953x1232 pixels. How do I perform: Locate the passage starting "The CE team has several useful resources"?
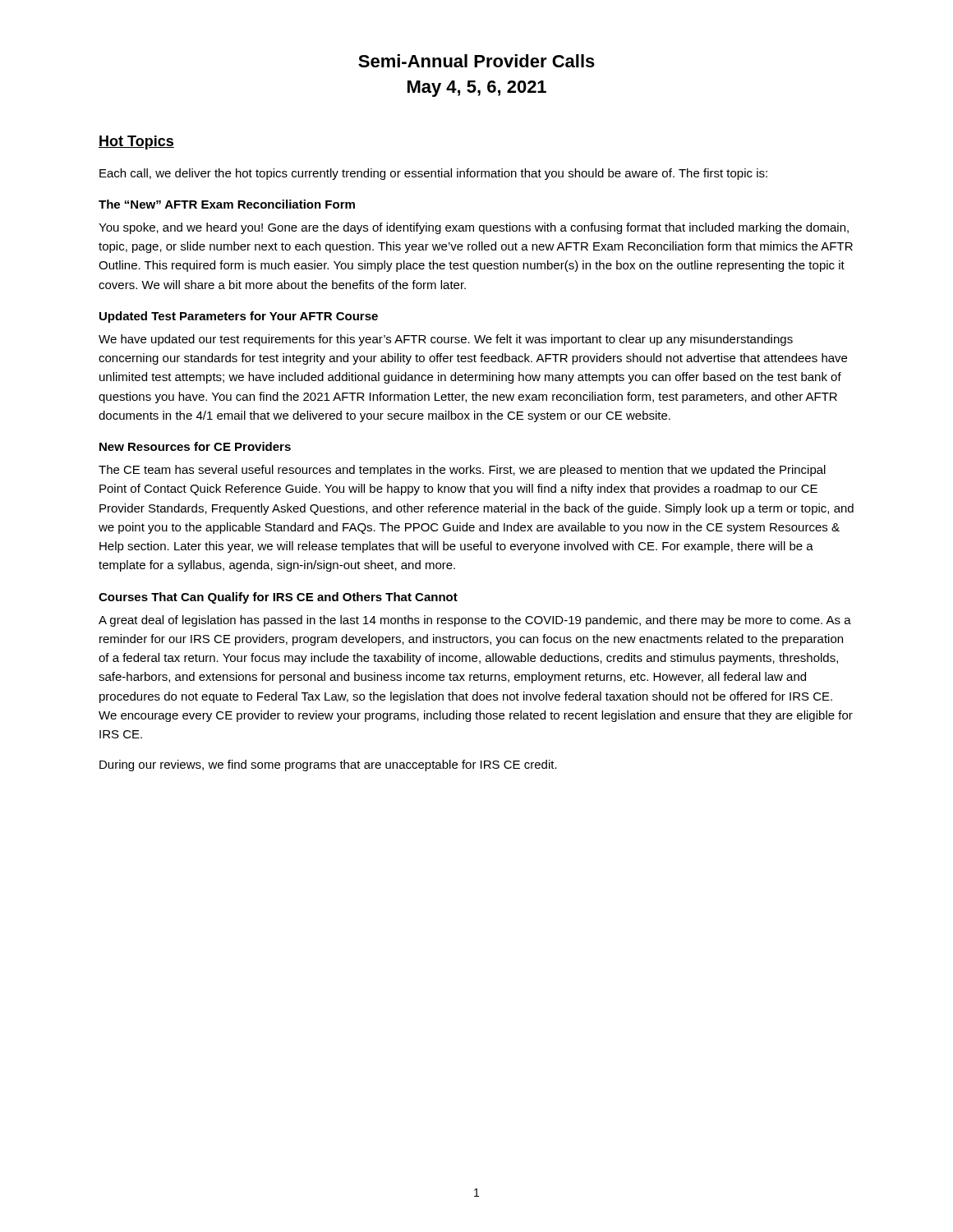coord(476,517)
